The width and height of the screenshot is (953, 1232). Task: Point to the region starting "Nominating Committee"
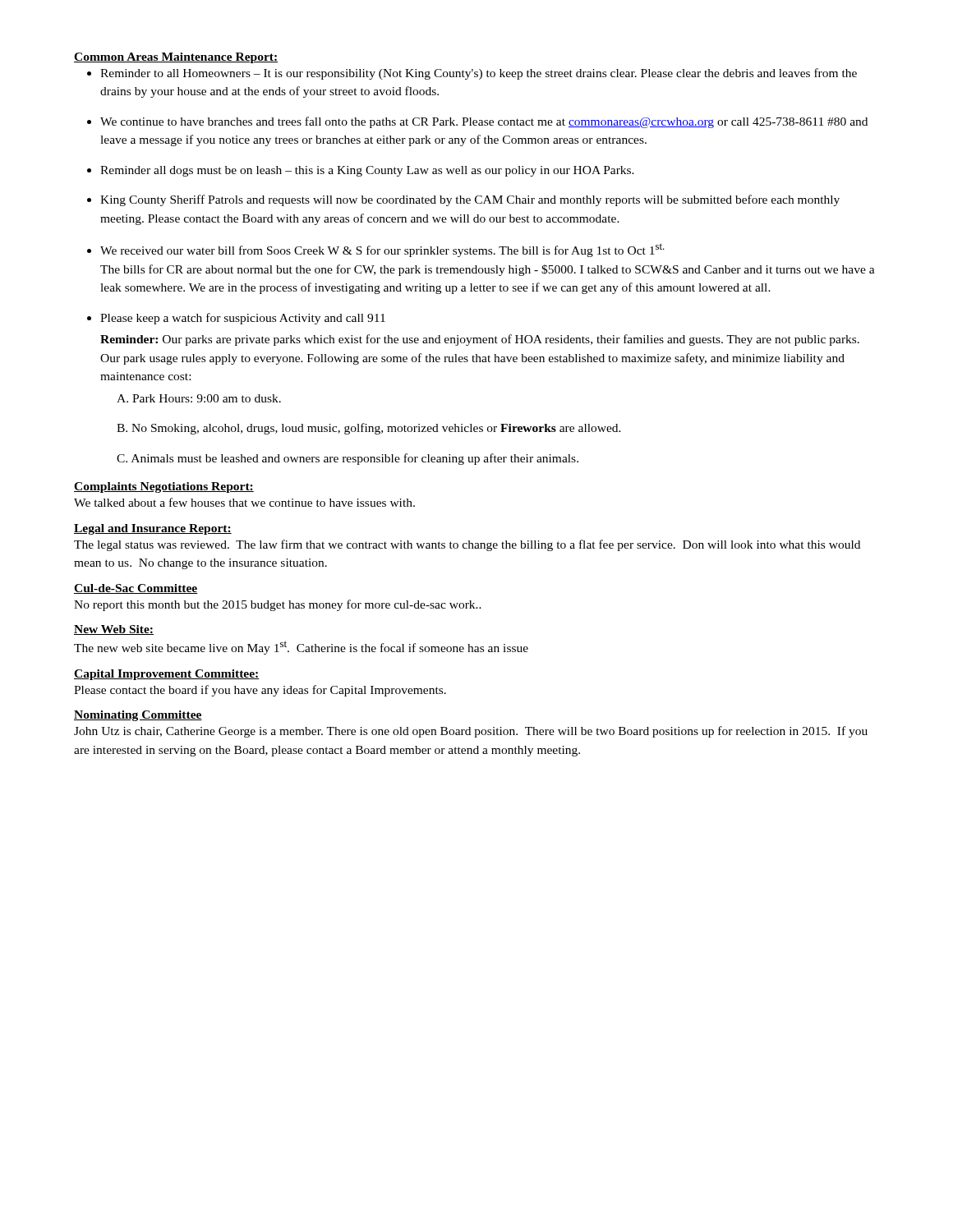[138, 714]
